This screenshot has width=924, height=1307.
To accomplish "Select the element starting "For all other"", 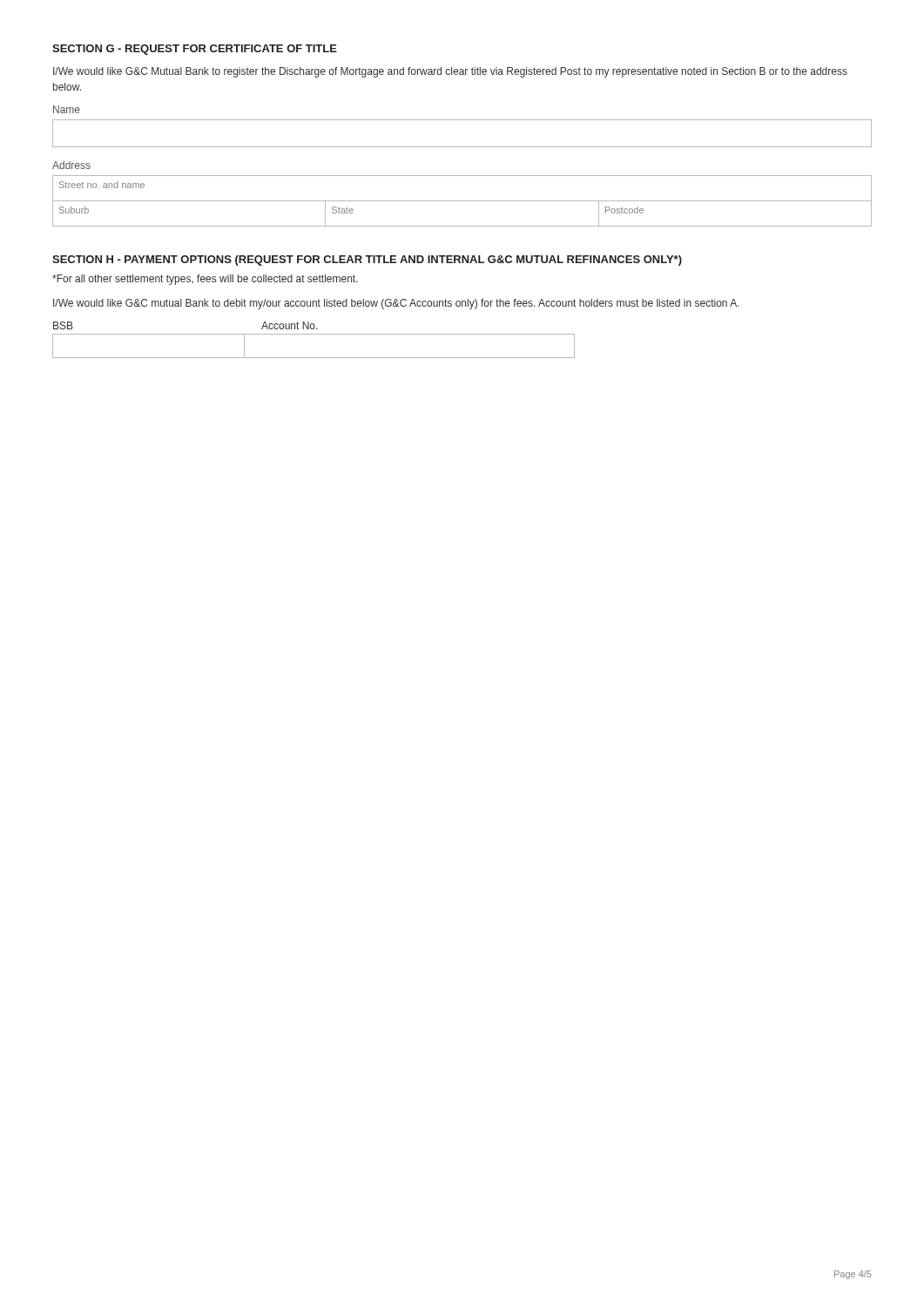I will click(x=205, y=279).
